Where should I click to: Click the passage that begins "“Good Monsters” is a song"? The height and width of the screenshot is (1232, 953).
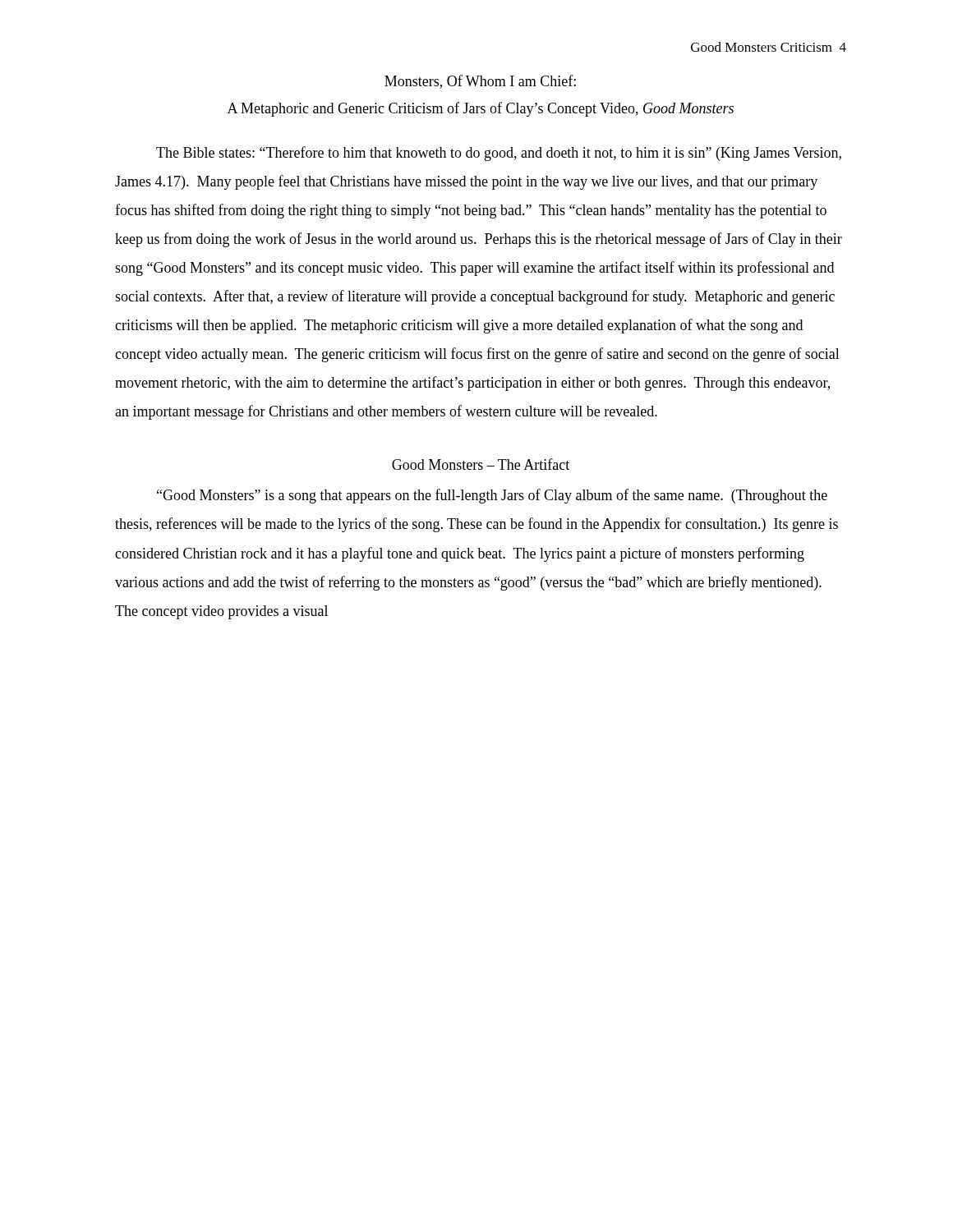point(481,554)
